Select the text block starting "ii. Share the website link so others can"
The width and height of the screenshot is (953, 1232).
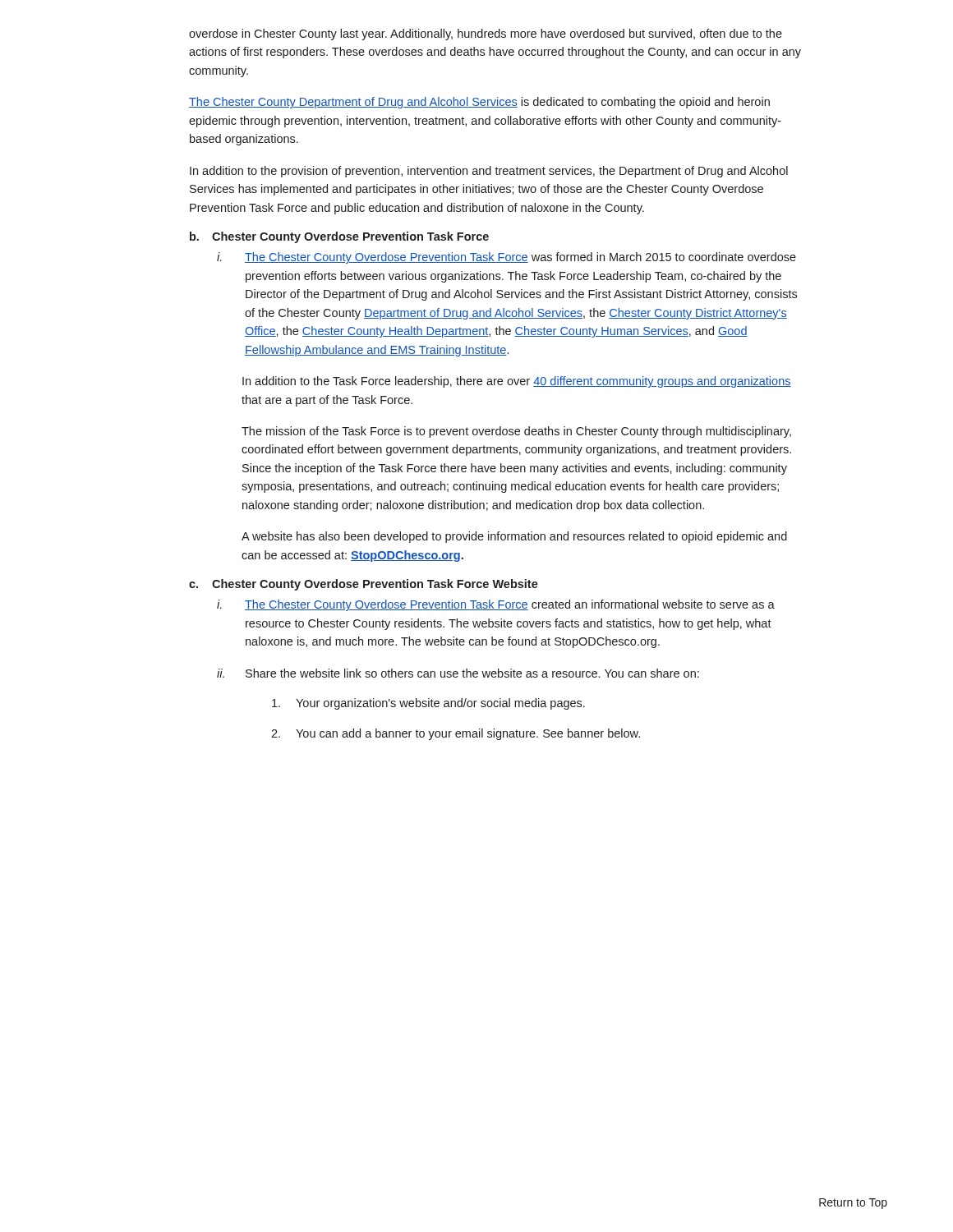(458, 673)
